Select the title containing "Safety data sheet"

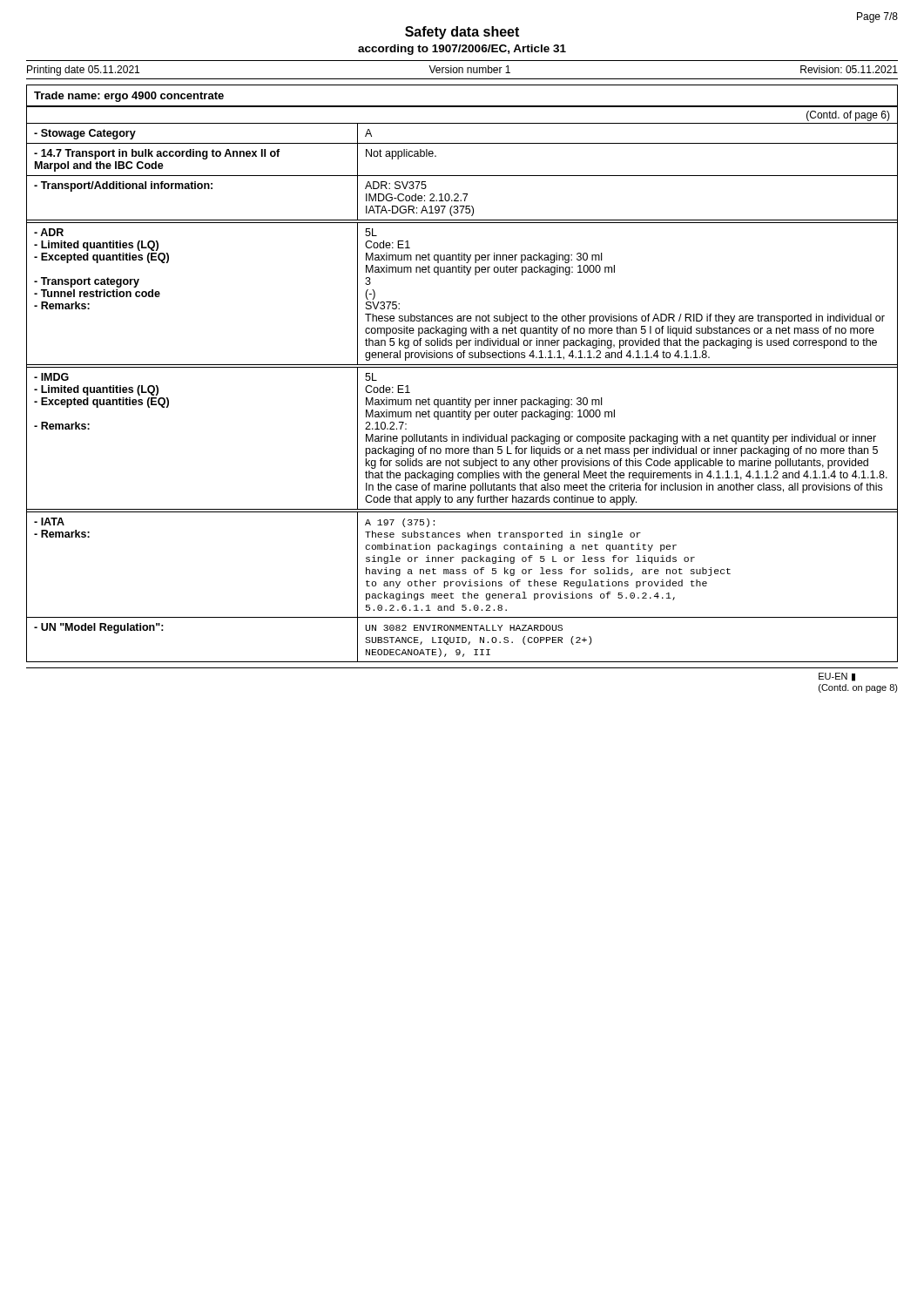click(462, 32)
